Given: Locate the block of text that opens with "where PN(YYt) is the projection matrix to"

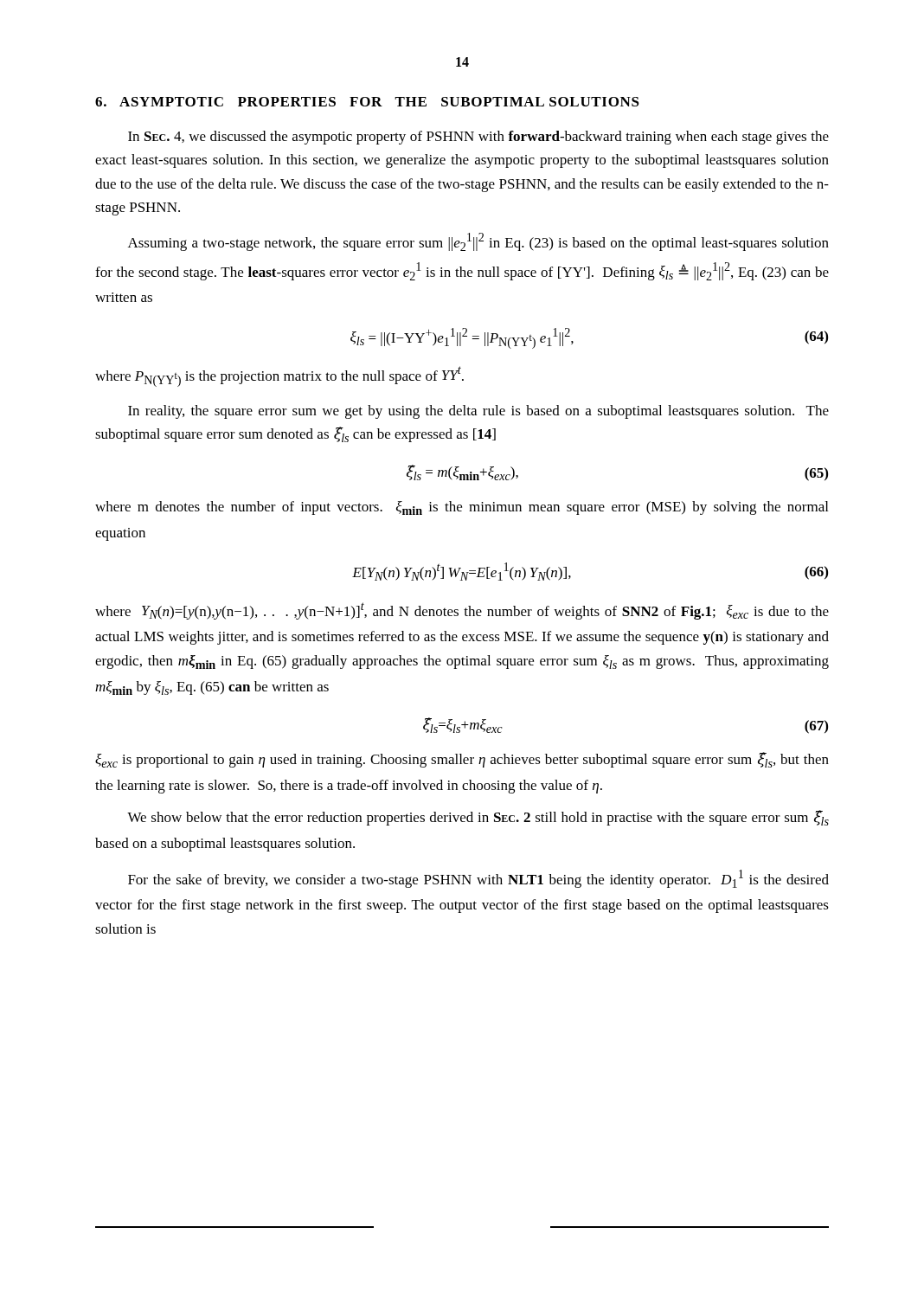Looking at the screenshot, I should [x=280, y=375].
